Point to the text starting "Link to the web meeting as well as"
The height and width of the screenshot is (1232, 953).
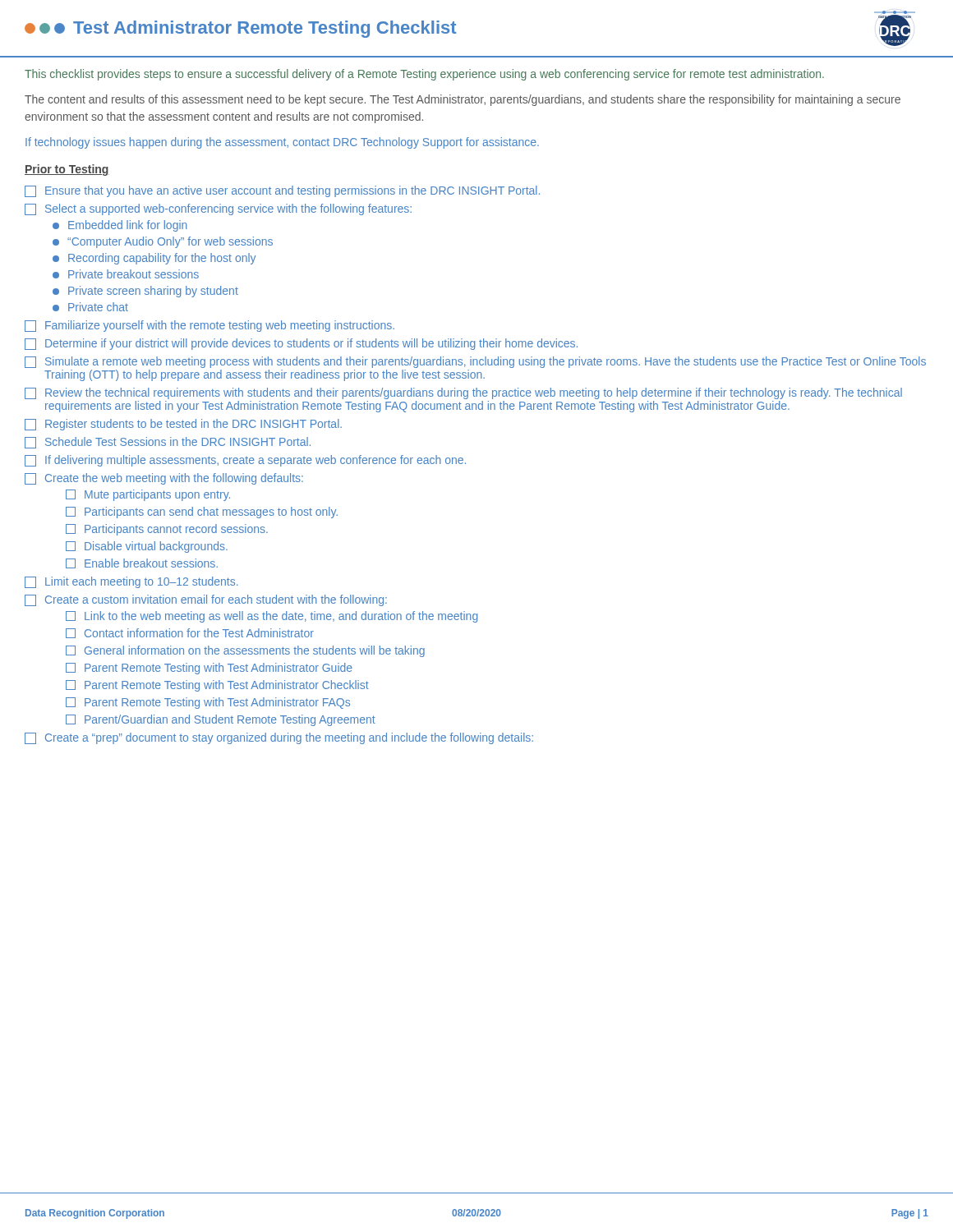pos(272,616)
